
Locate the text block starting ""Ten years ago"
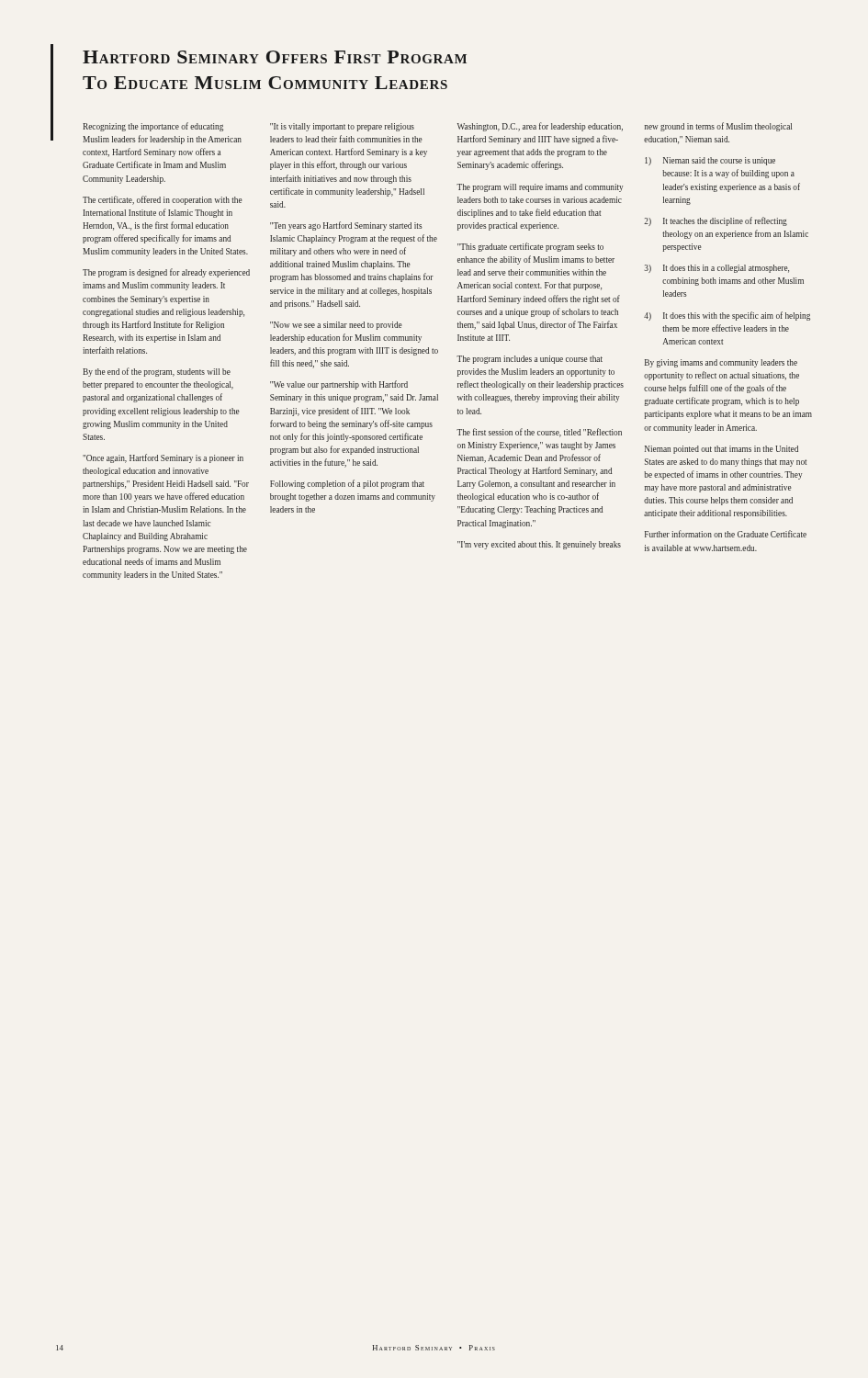click(x=353, y=265)
